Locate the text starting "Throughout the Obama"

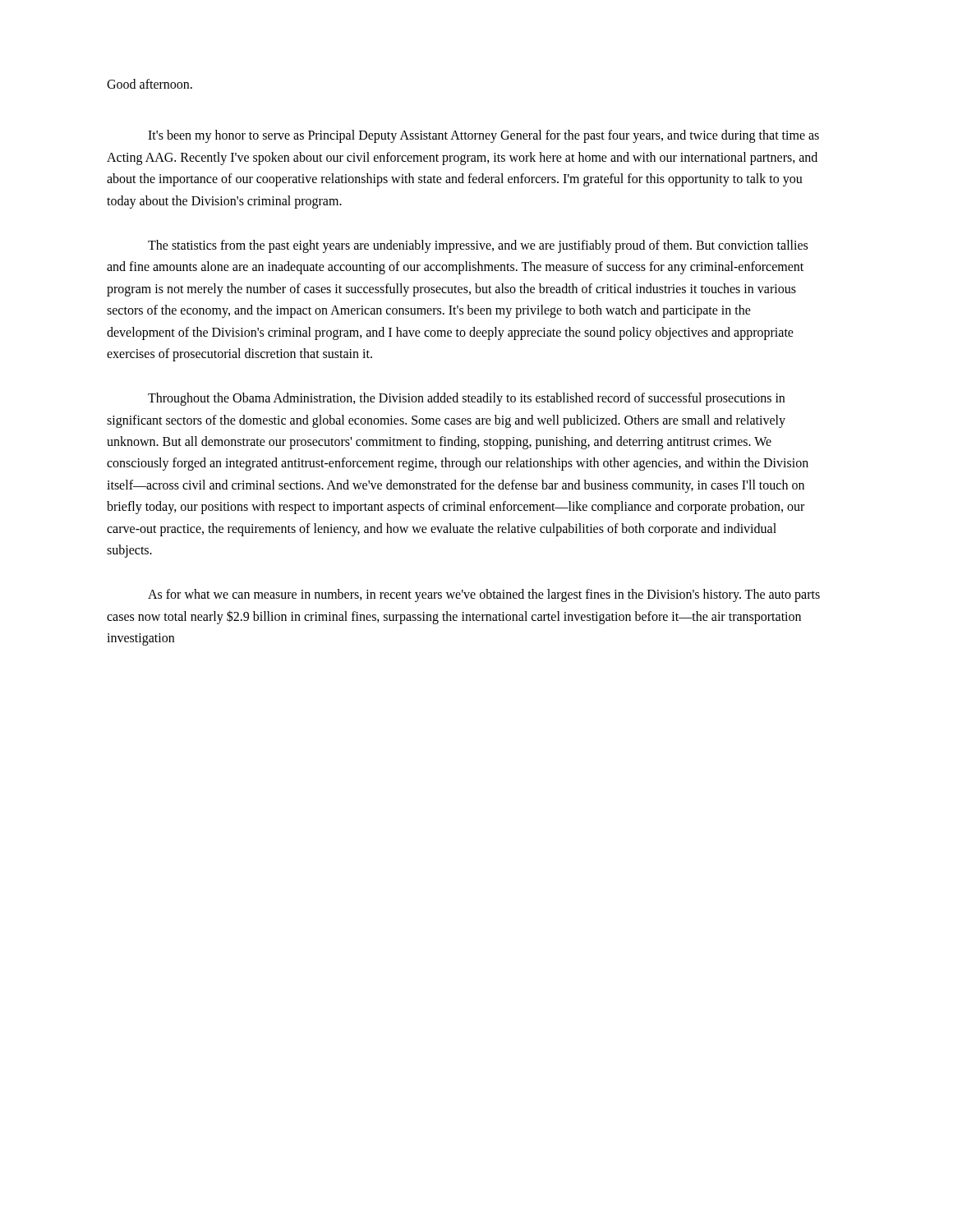click(x=458, y=474)
